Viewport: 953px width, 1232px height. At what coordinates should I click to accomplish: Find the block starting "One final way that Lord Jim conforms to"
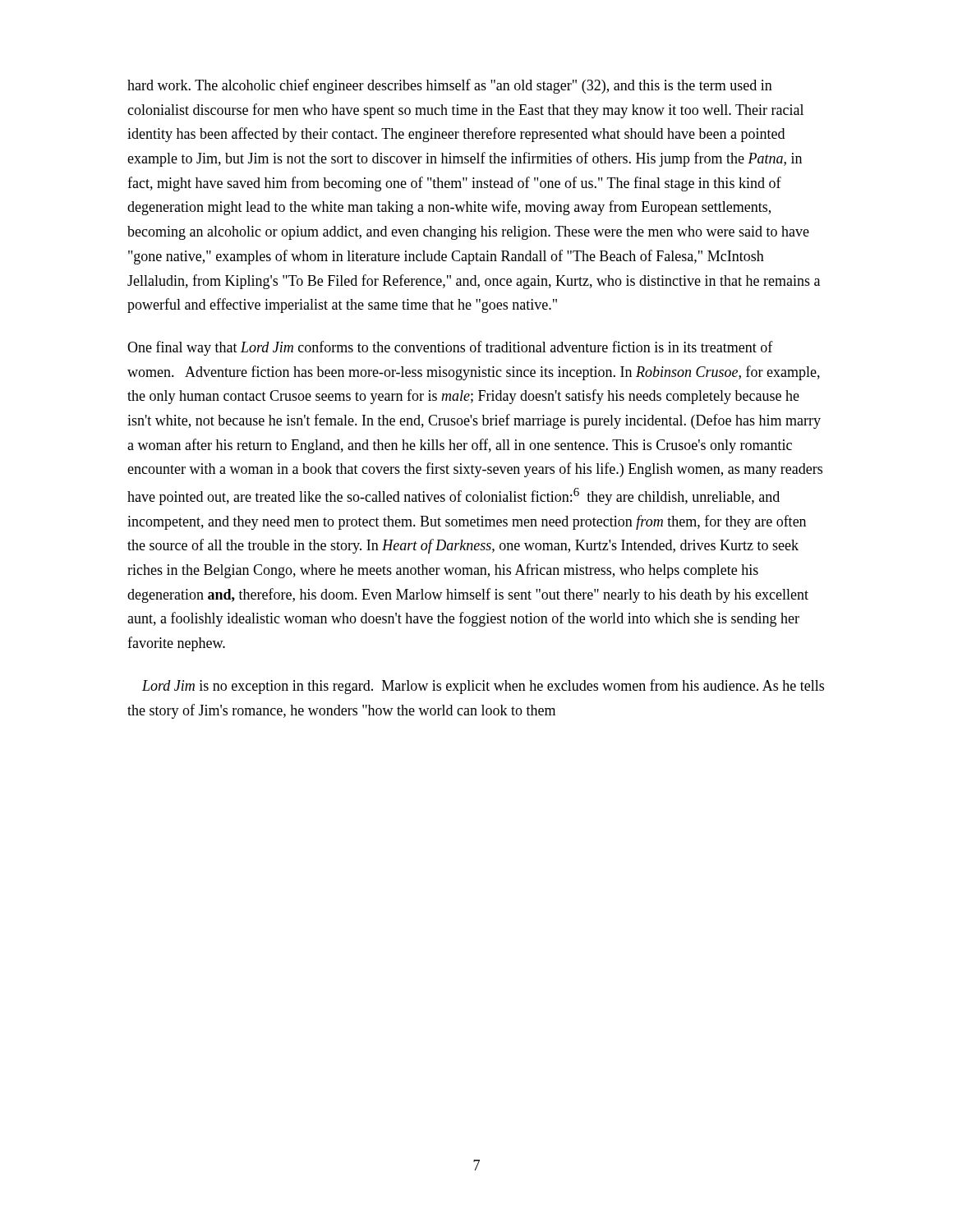tap(476, 496)
